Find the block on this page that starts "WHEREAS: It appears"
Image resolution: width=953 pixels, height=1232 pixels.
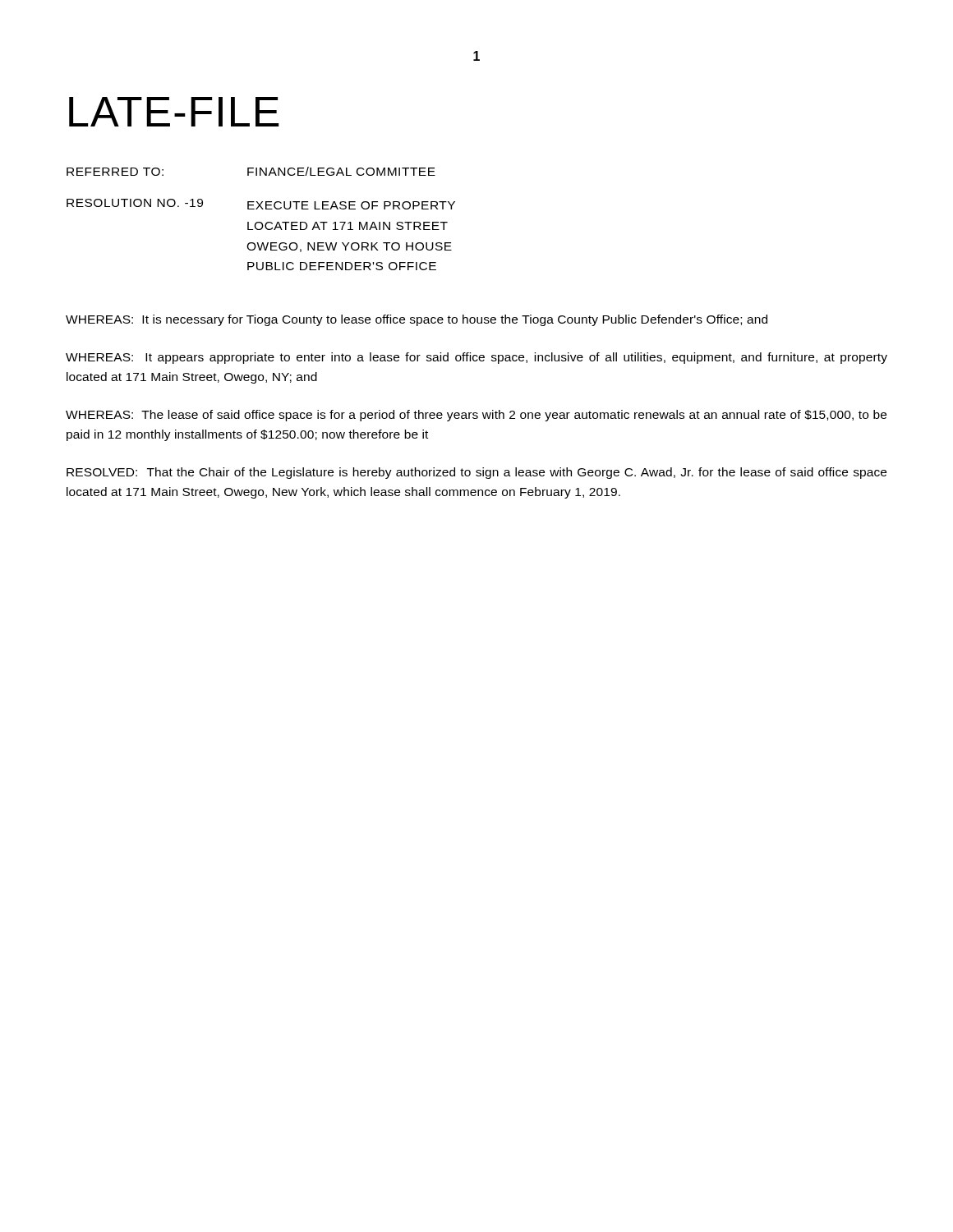click(476, 367)
